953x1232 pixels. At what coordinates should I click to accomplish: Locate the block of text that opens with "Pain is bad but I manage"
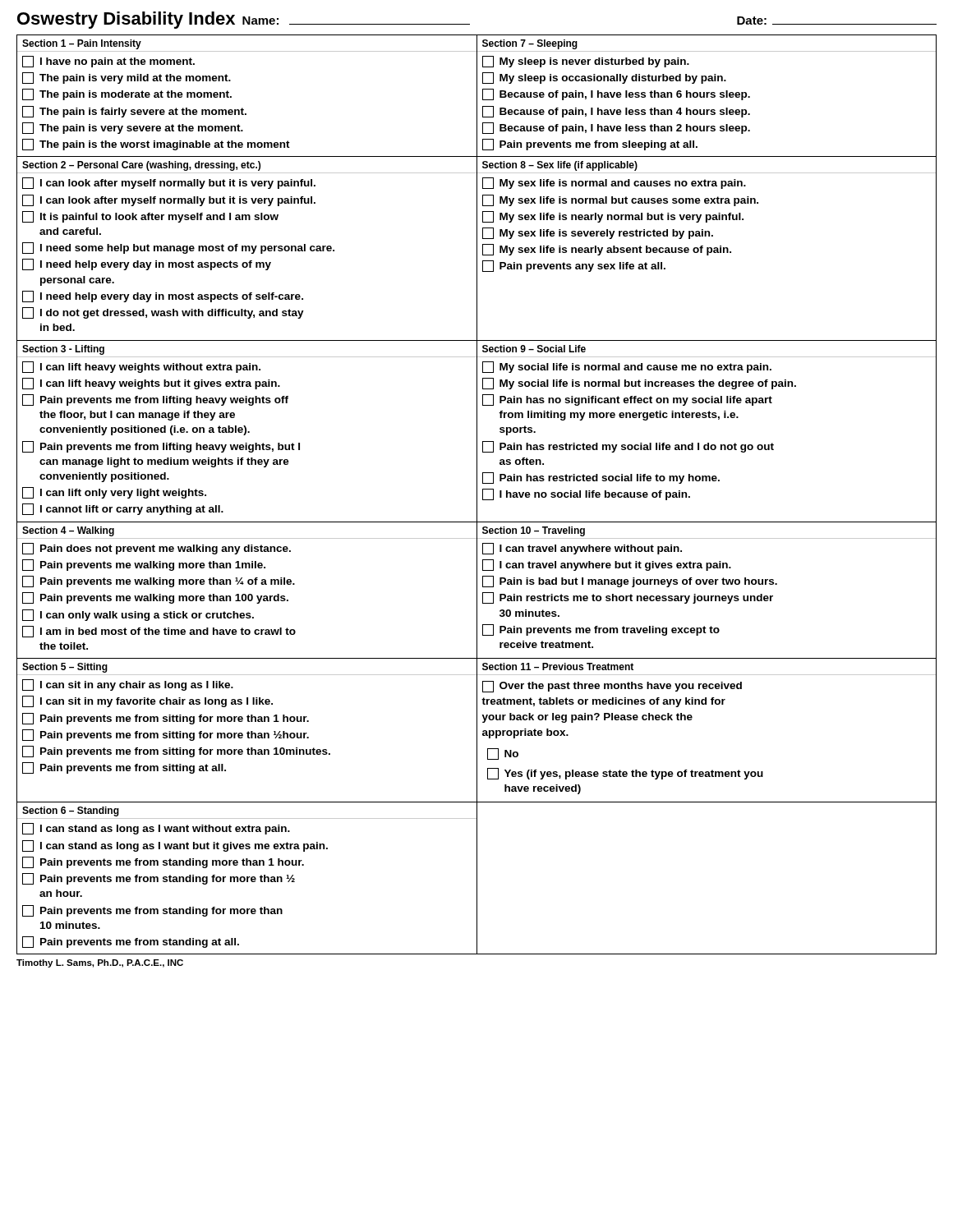coord(630,582)
